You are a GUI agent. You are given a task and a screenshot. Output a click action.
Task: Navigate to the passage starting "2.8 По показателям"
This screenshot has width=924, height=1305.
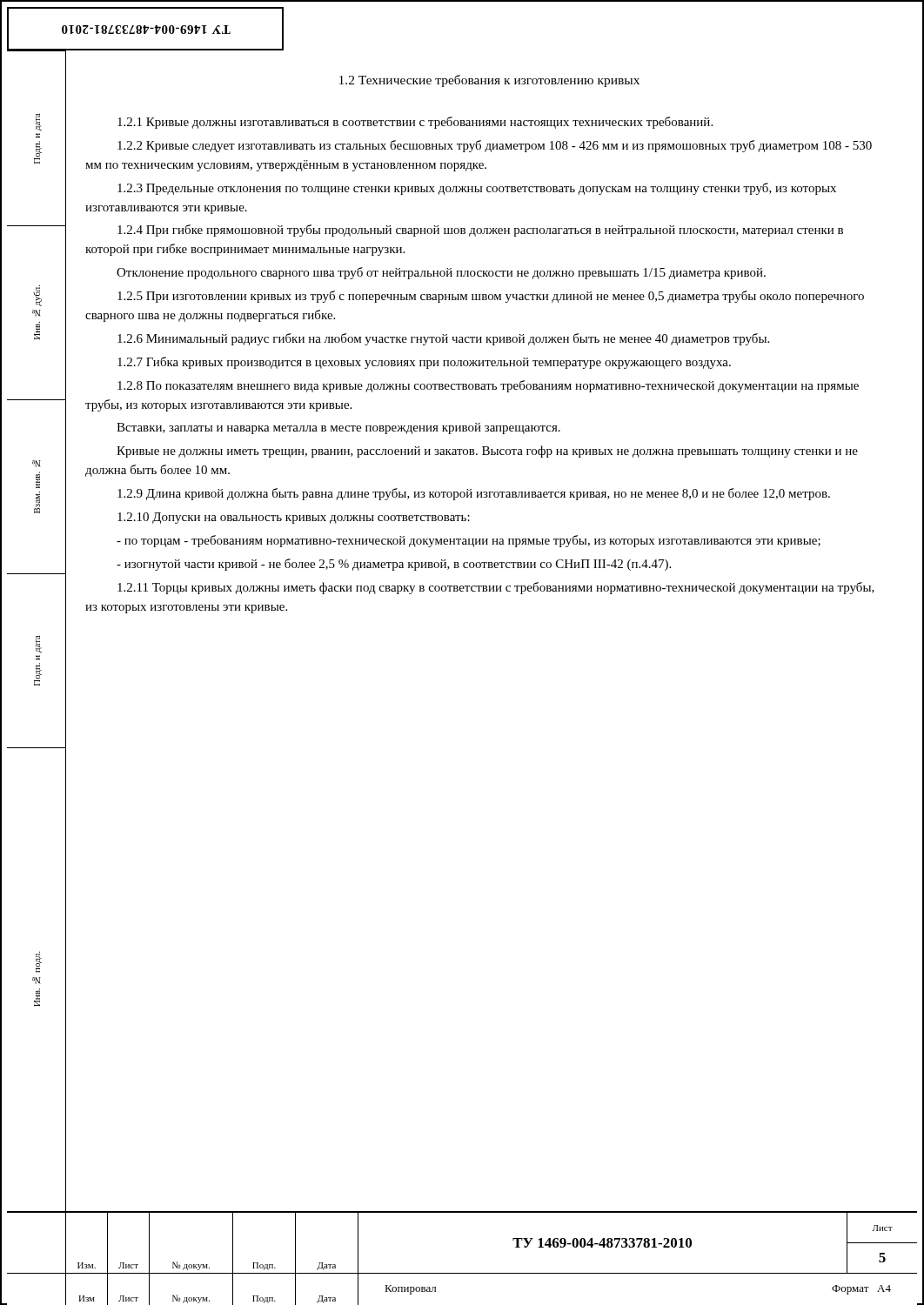472,395
